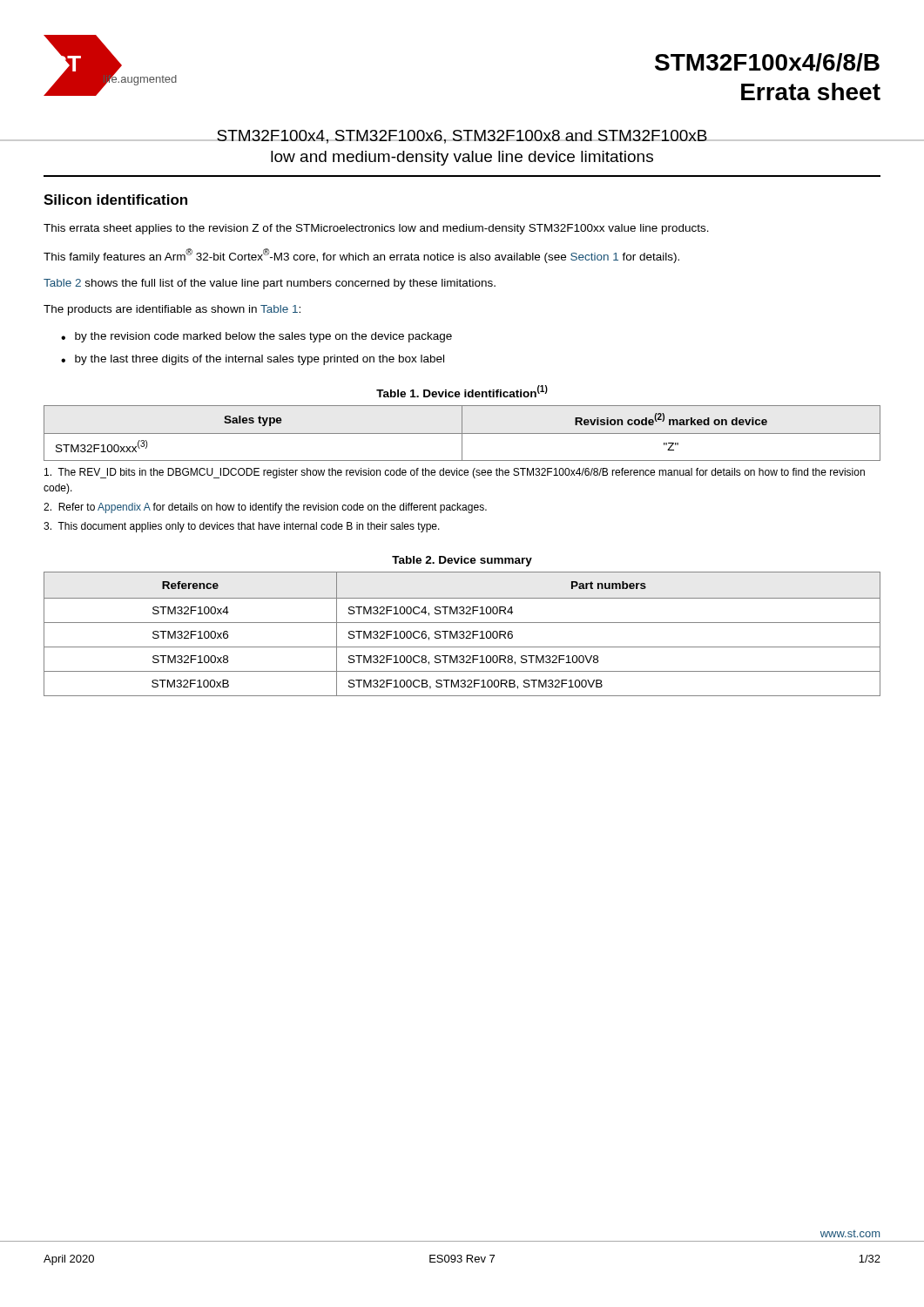
Task: Point to the passage starting "• by the revision code marked"
Action: tap(257, 337)
